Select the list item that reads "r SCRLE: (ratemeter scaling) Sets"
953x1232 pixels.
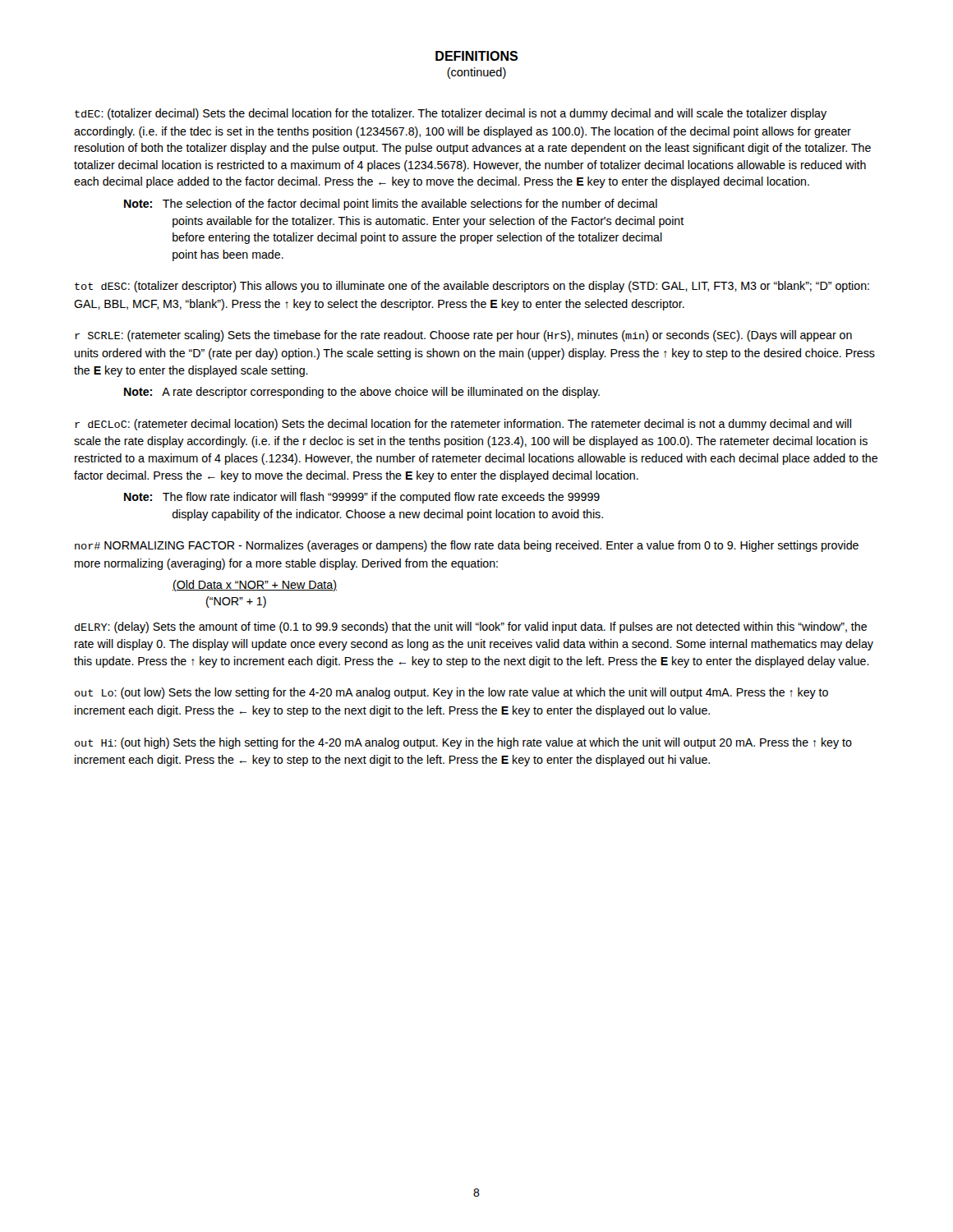(x=476, y=365)
